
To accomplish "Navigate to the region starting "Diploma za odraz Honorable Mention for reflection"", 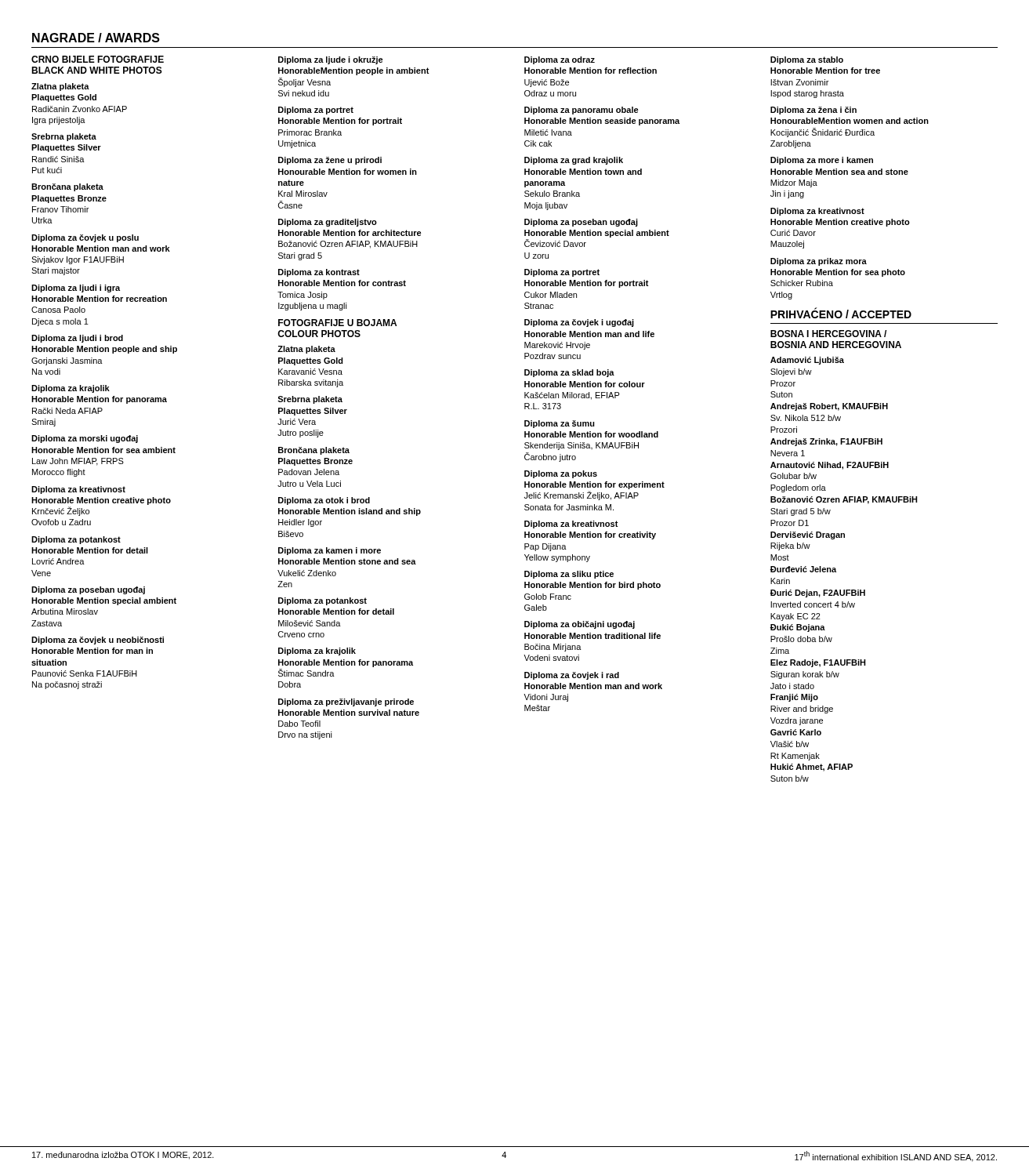I will [638, 76].
